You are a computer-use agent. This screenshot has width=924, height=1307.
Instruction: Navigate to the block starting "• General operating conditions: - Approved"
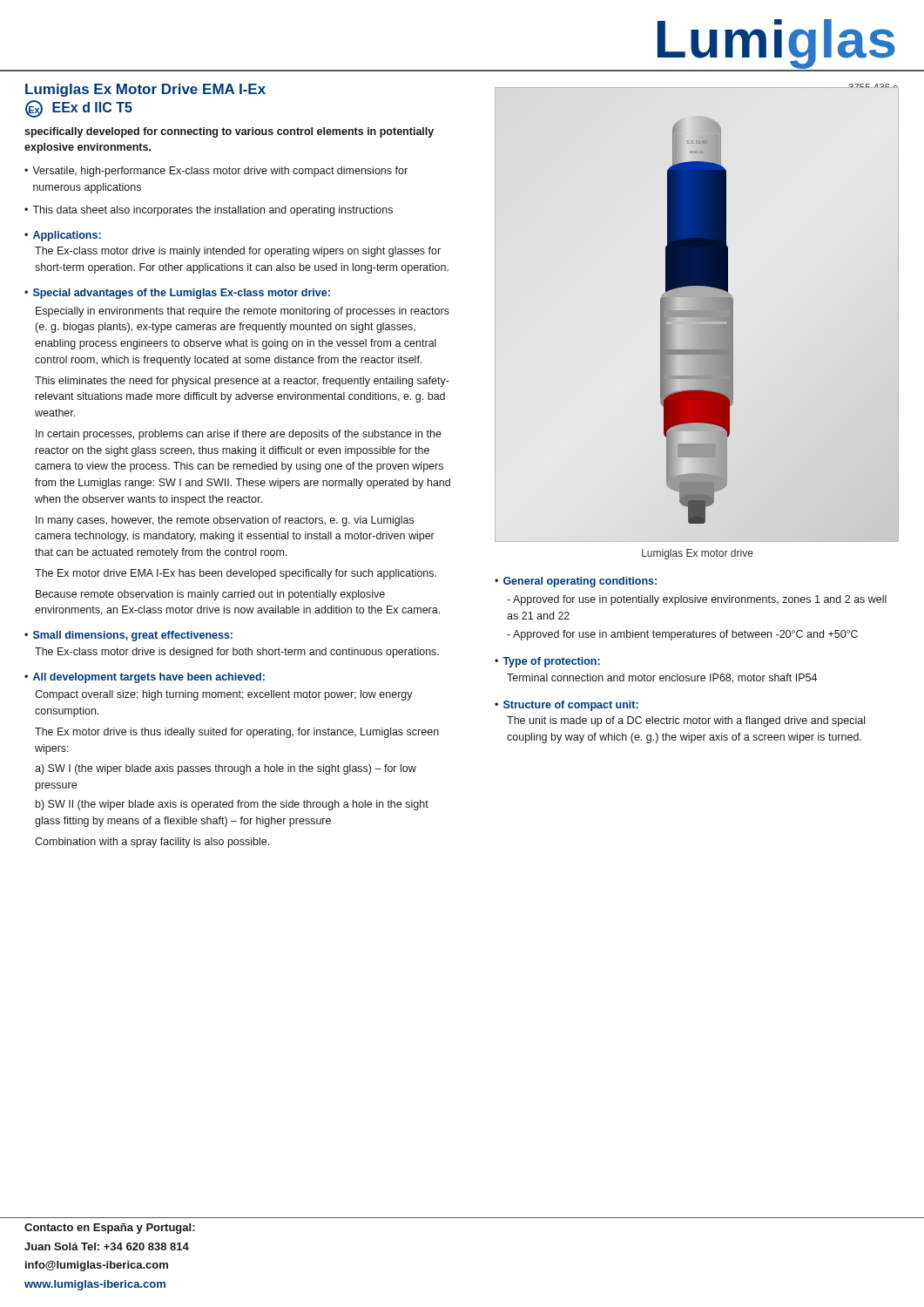pyautogui.click(x=697, y=608)
